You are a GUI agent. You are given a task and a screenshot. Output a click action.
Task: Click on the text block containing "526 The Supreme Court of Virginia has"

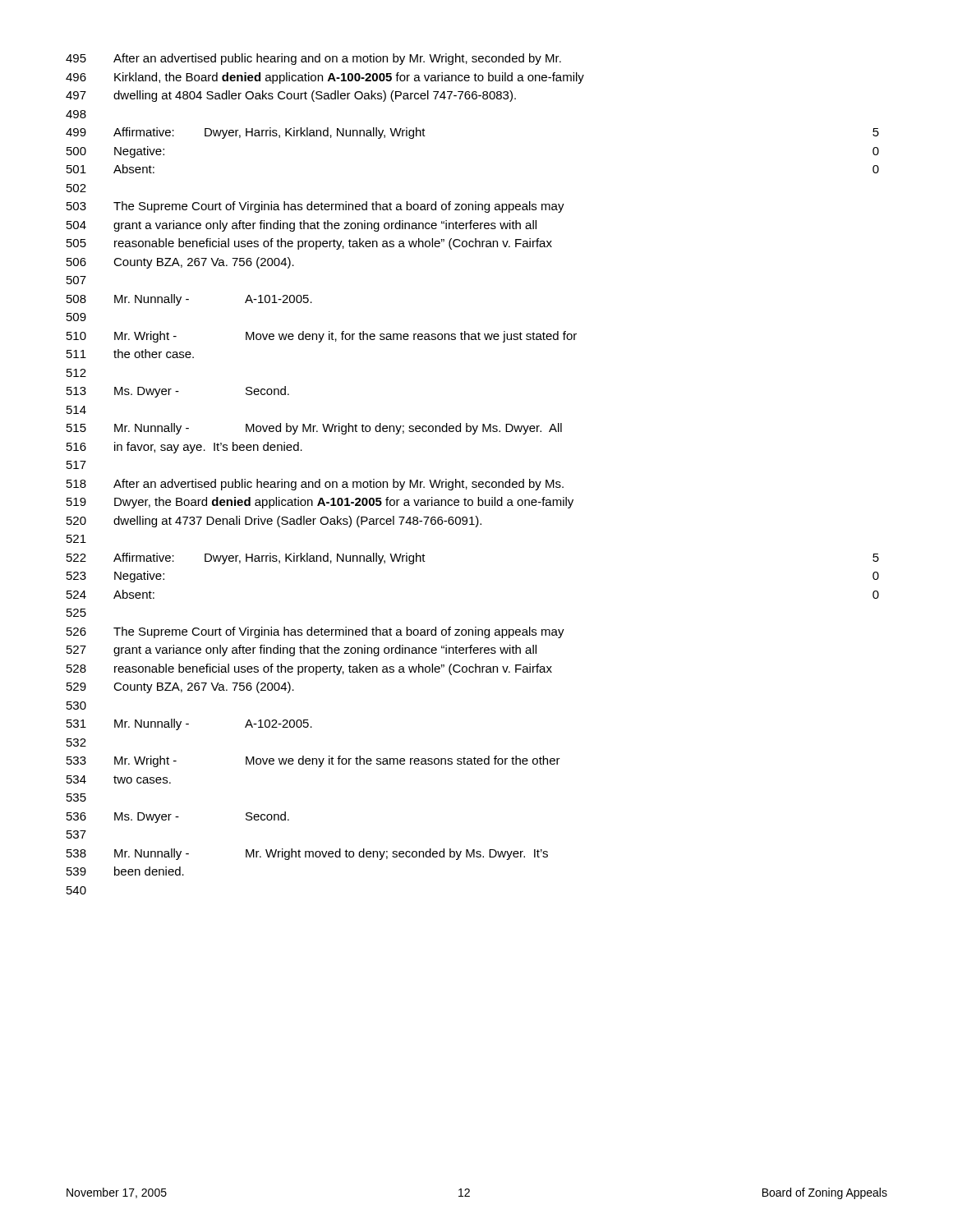coord(476,659)
